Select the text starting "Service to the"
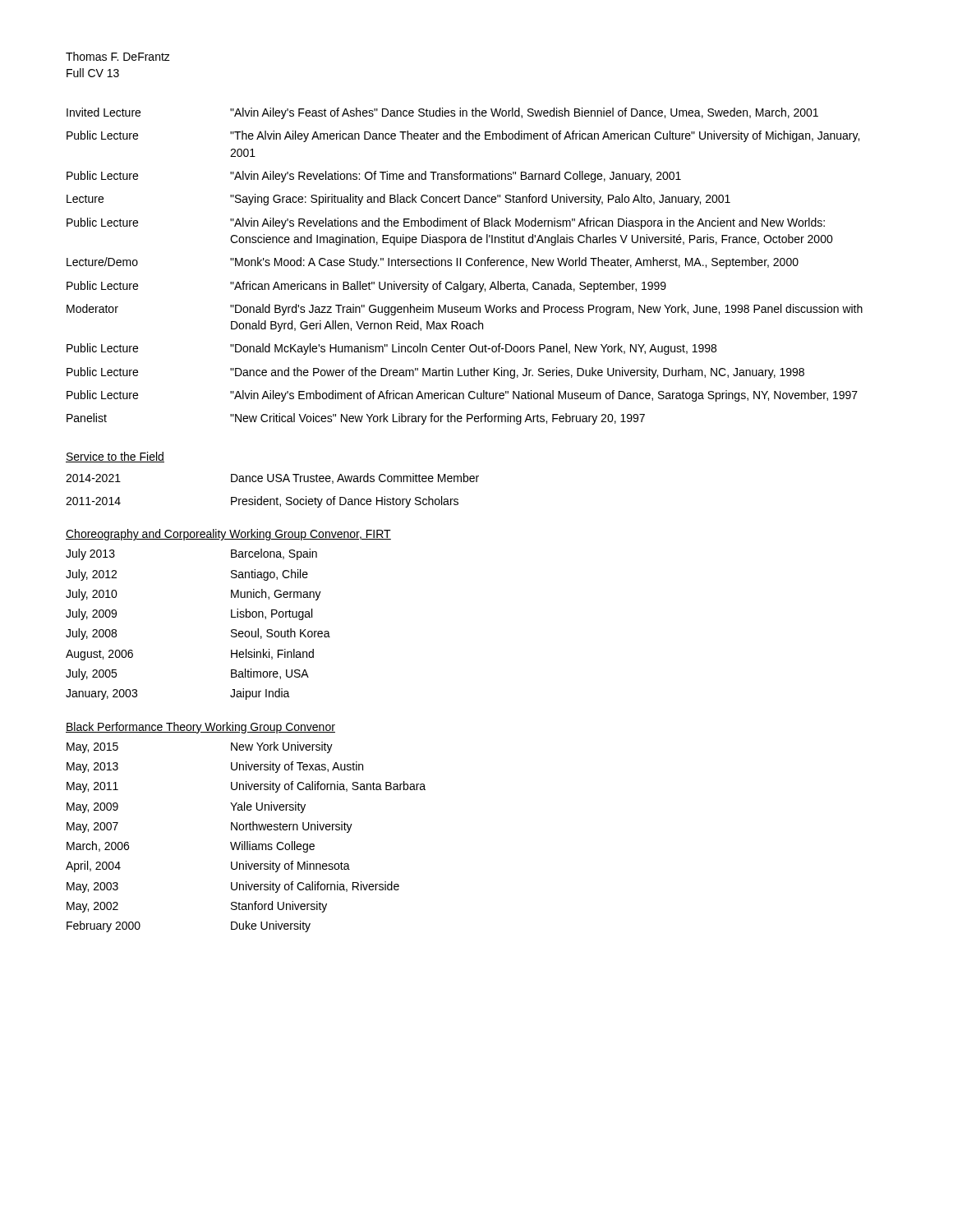Screen dimensions: 1232x953 click(x=115, y=456)
